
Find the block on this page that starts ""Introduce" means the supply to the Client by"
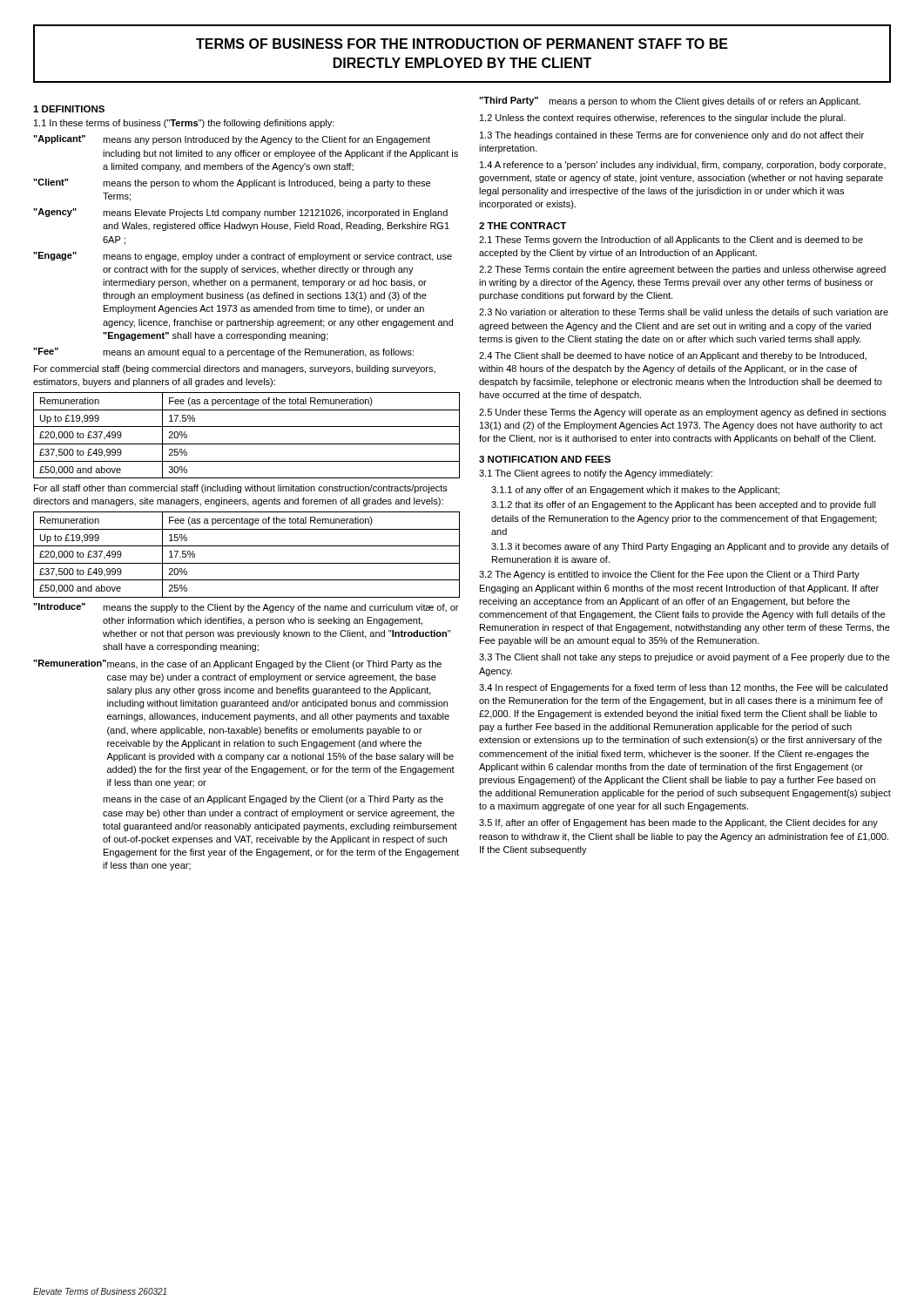pos(246,628)
